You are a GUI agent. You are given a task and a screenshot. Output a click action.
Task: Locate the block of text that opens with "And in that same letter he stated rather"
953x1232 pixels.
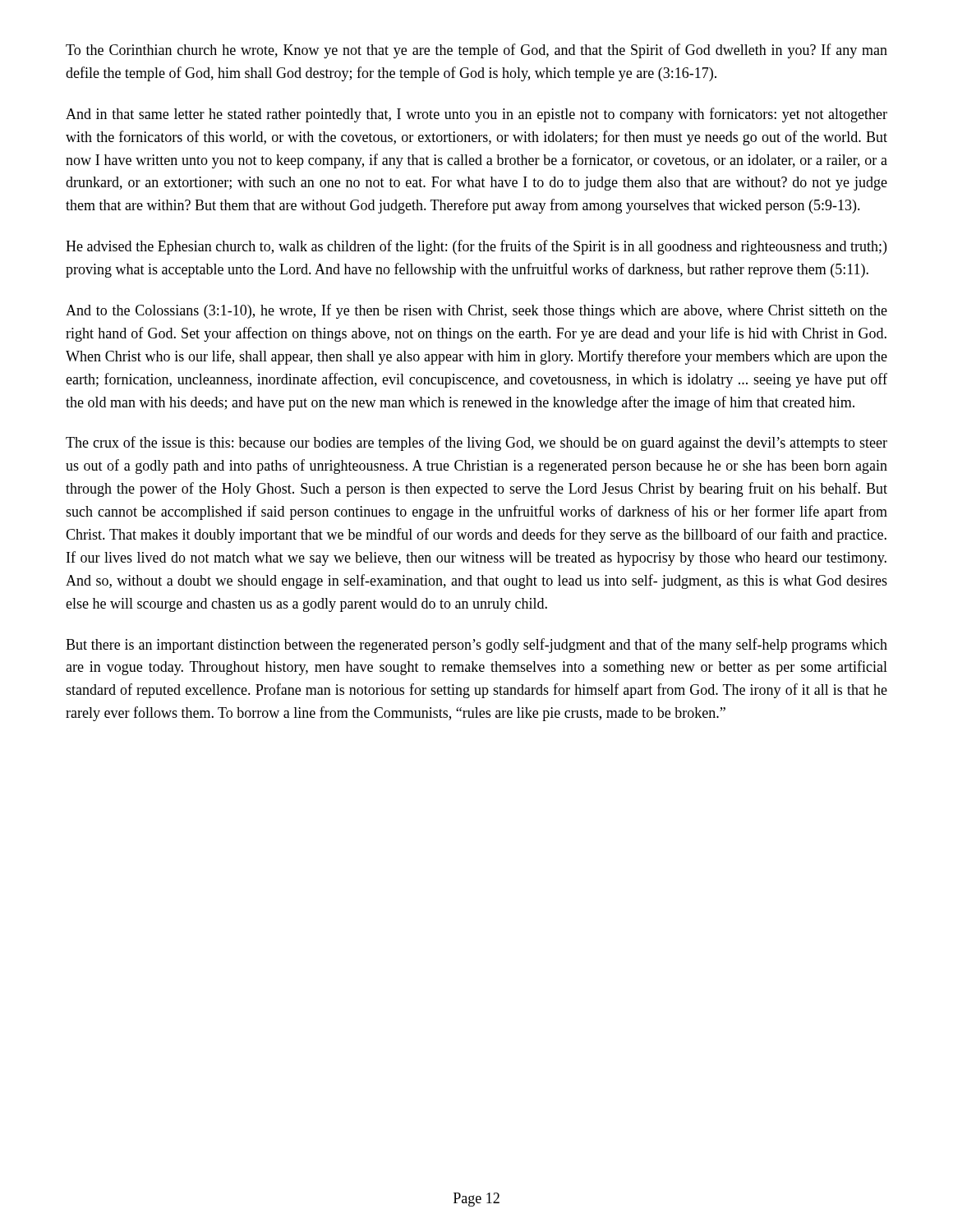[476, 160]
